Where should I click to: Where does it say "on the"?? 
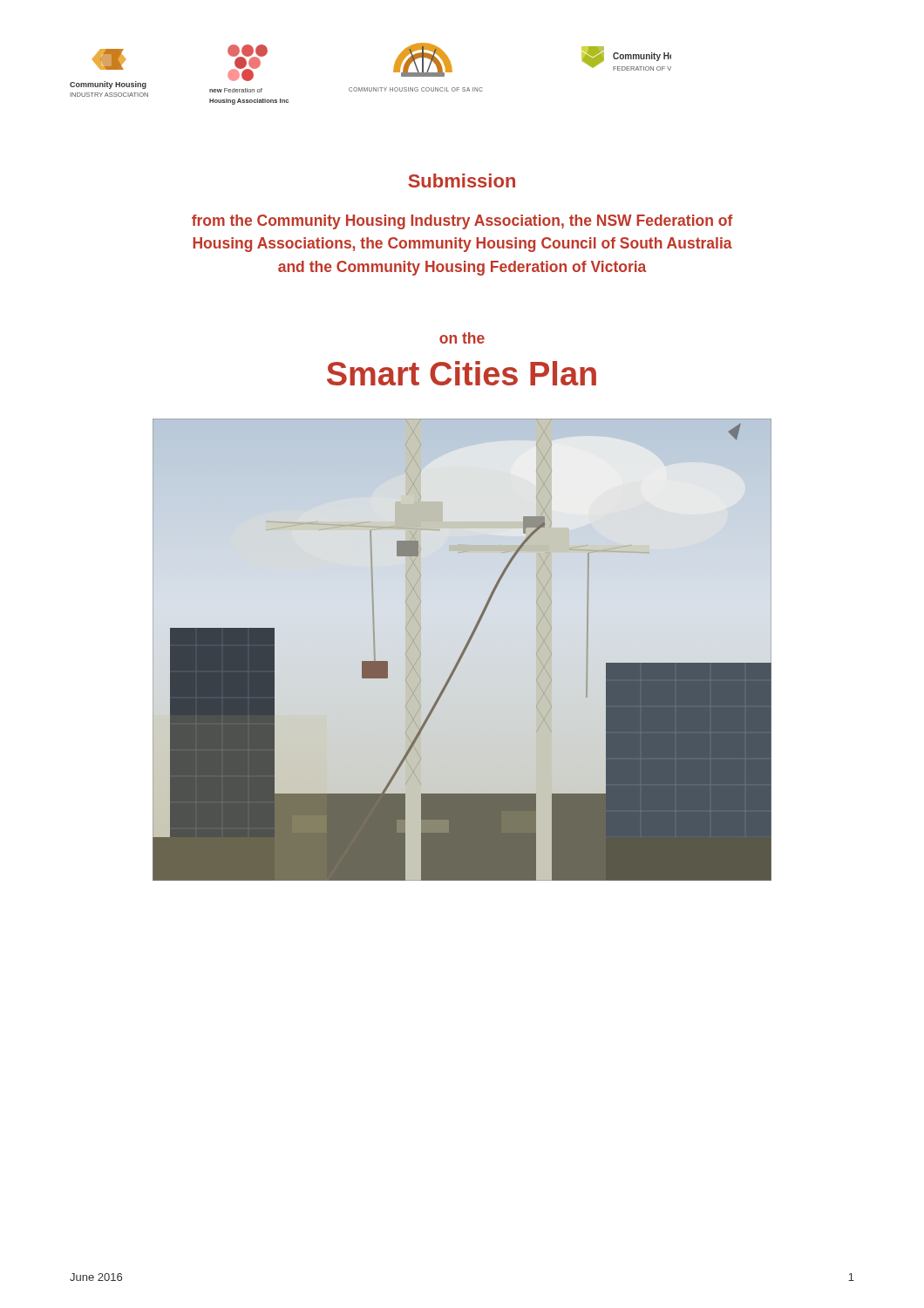[462, 338]
